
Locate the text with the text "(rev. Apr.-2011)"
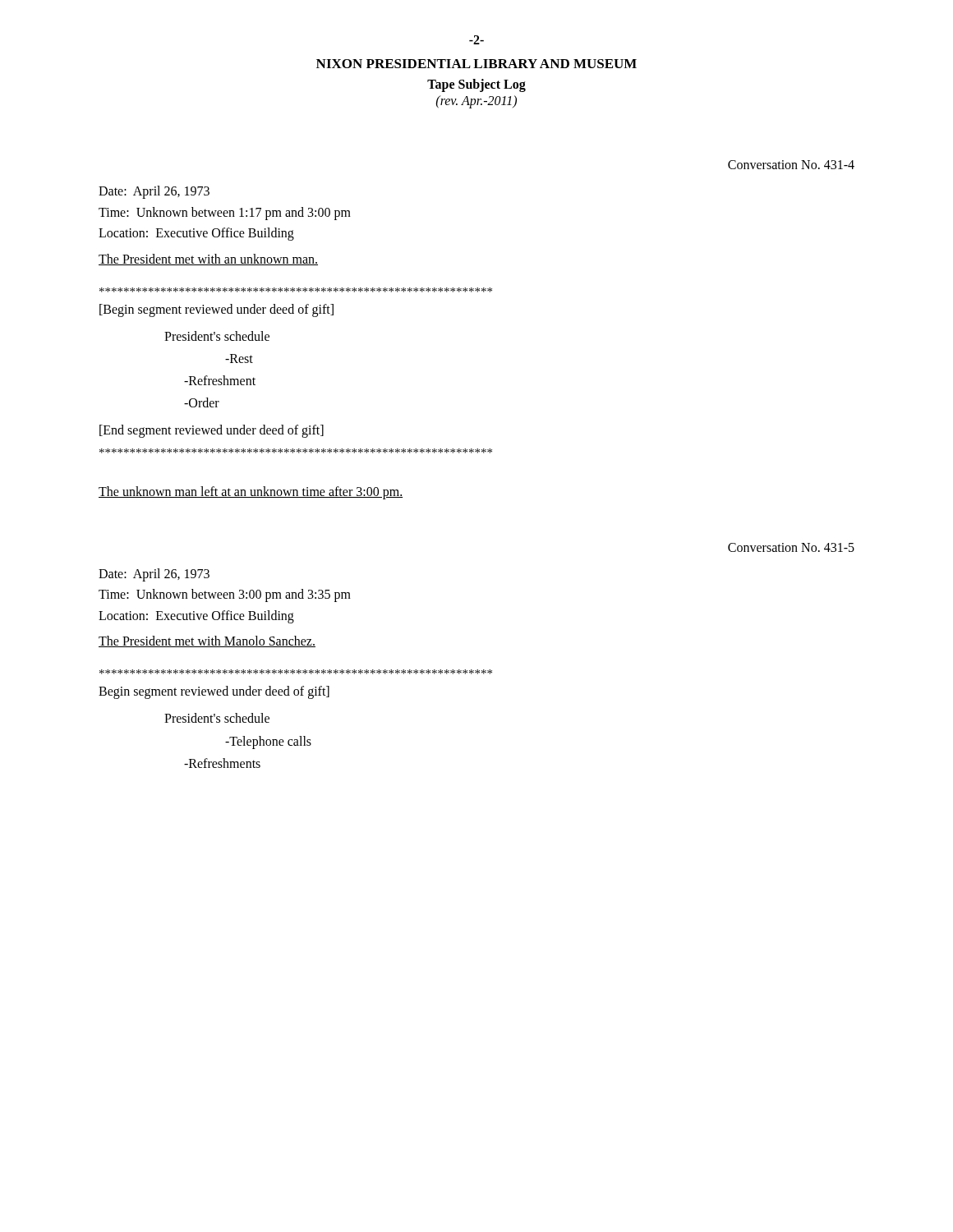tap(476, 101)
